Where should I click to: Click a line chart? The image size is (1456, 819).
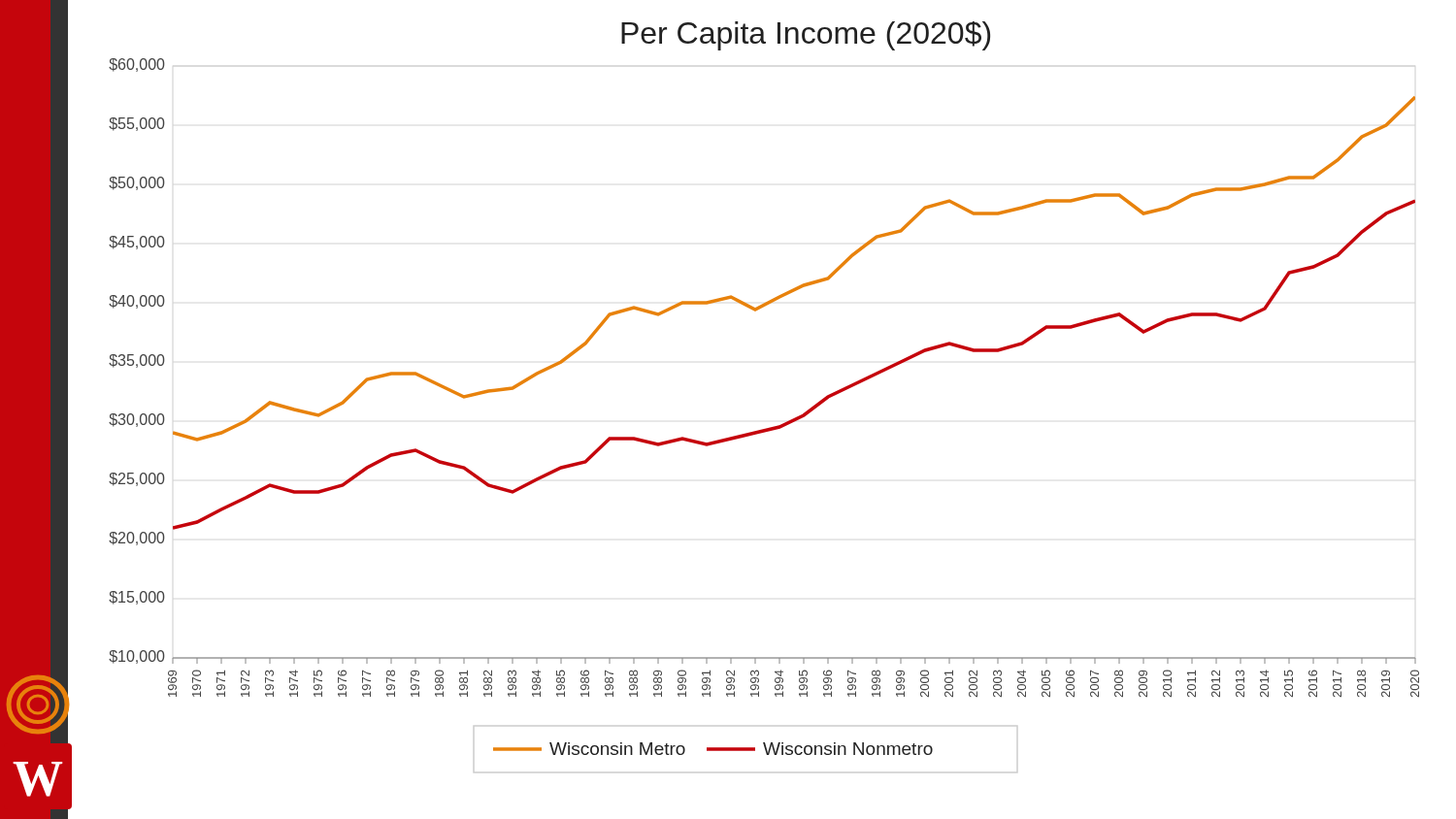[760, 425]
